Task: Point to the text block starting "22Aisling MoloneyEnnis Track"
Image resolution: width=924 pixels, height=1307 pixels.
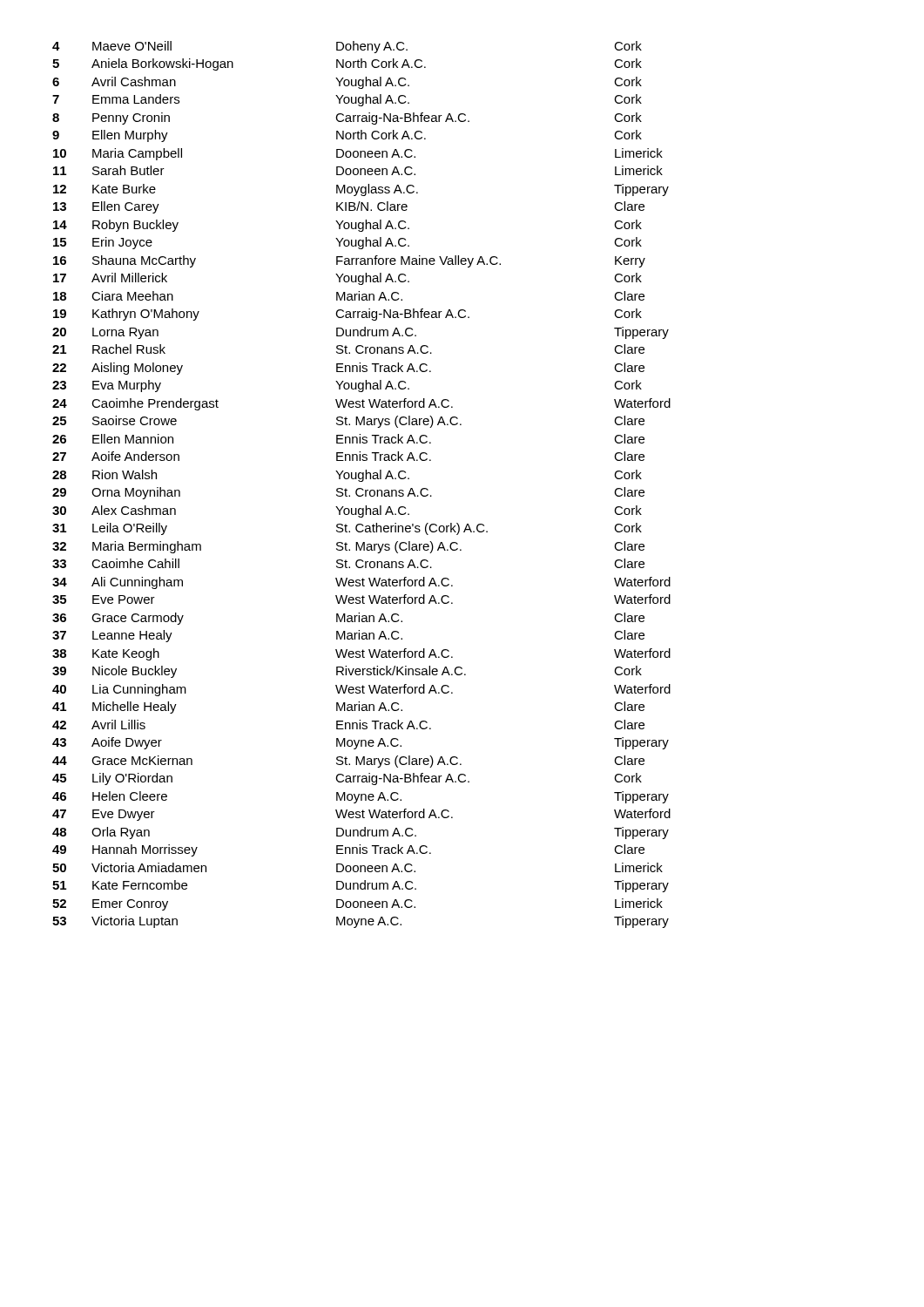Action: pos(403,367)
